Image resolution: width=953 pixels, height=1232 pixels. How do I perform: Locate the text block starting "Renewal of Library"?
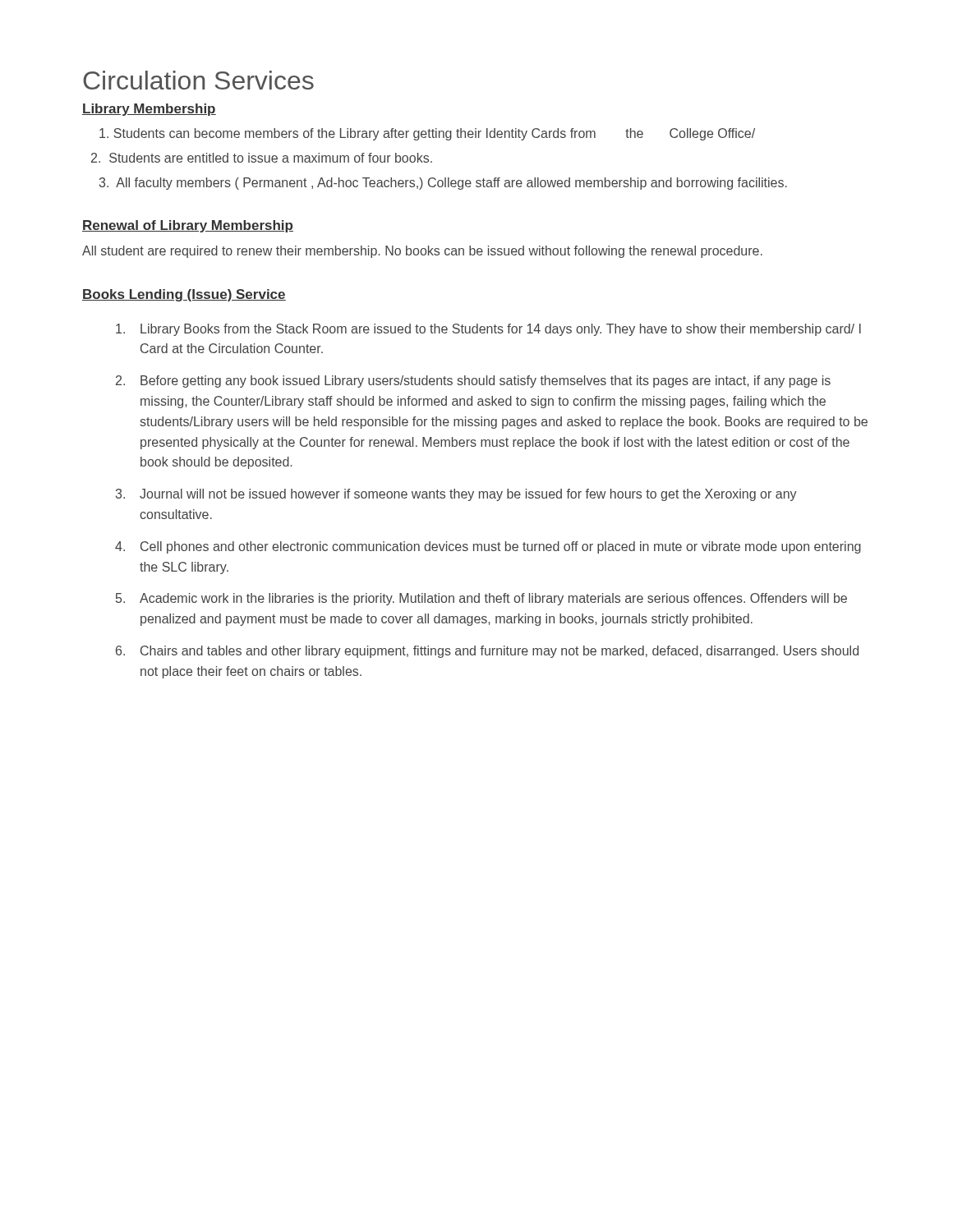point(188,225)
